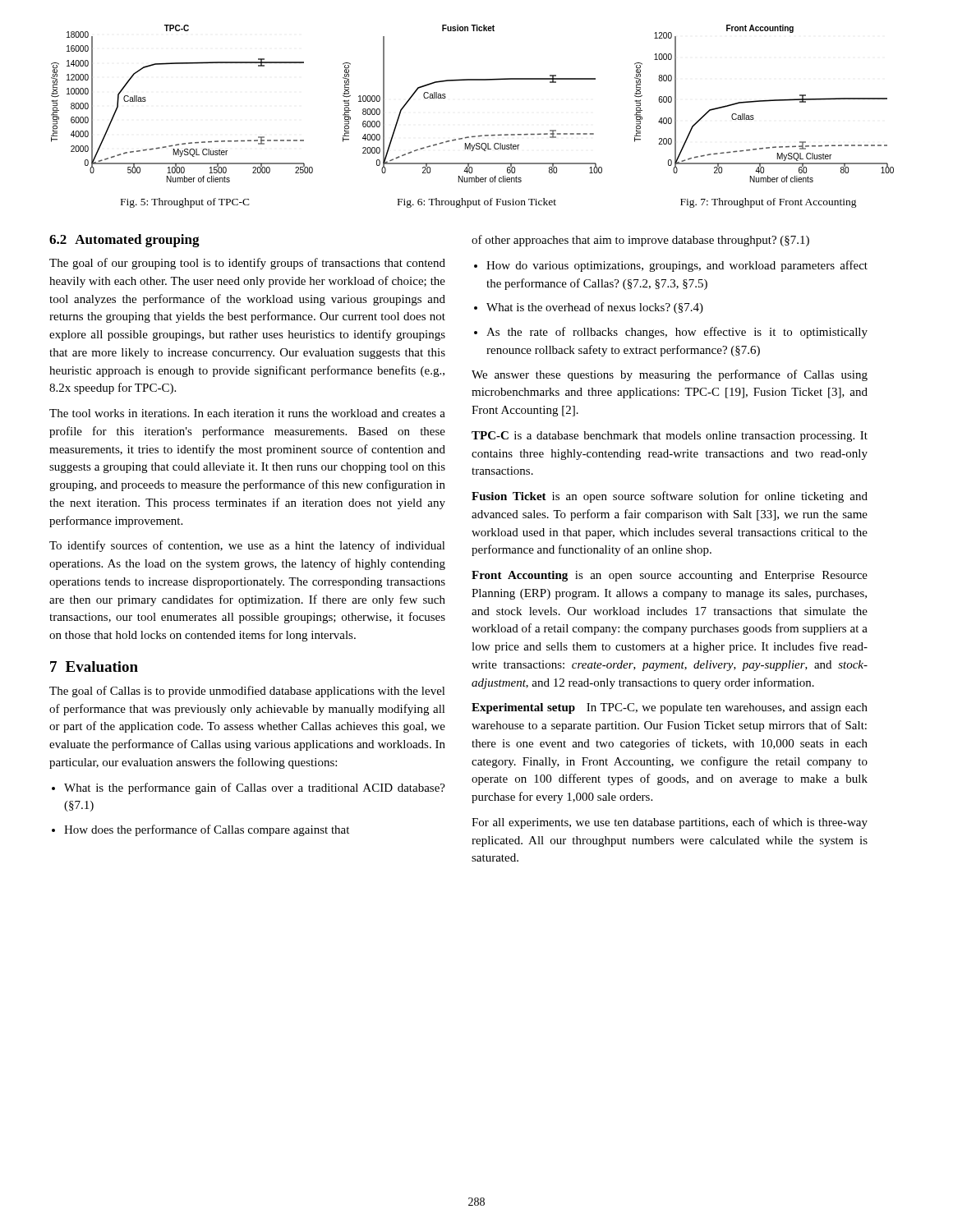This screenshot has height=1232, width=953.
Task: Find the block starting "The goal of our"
Action: coord(247,450)
